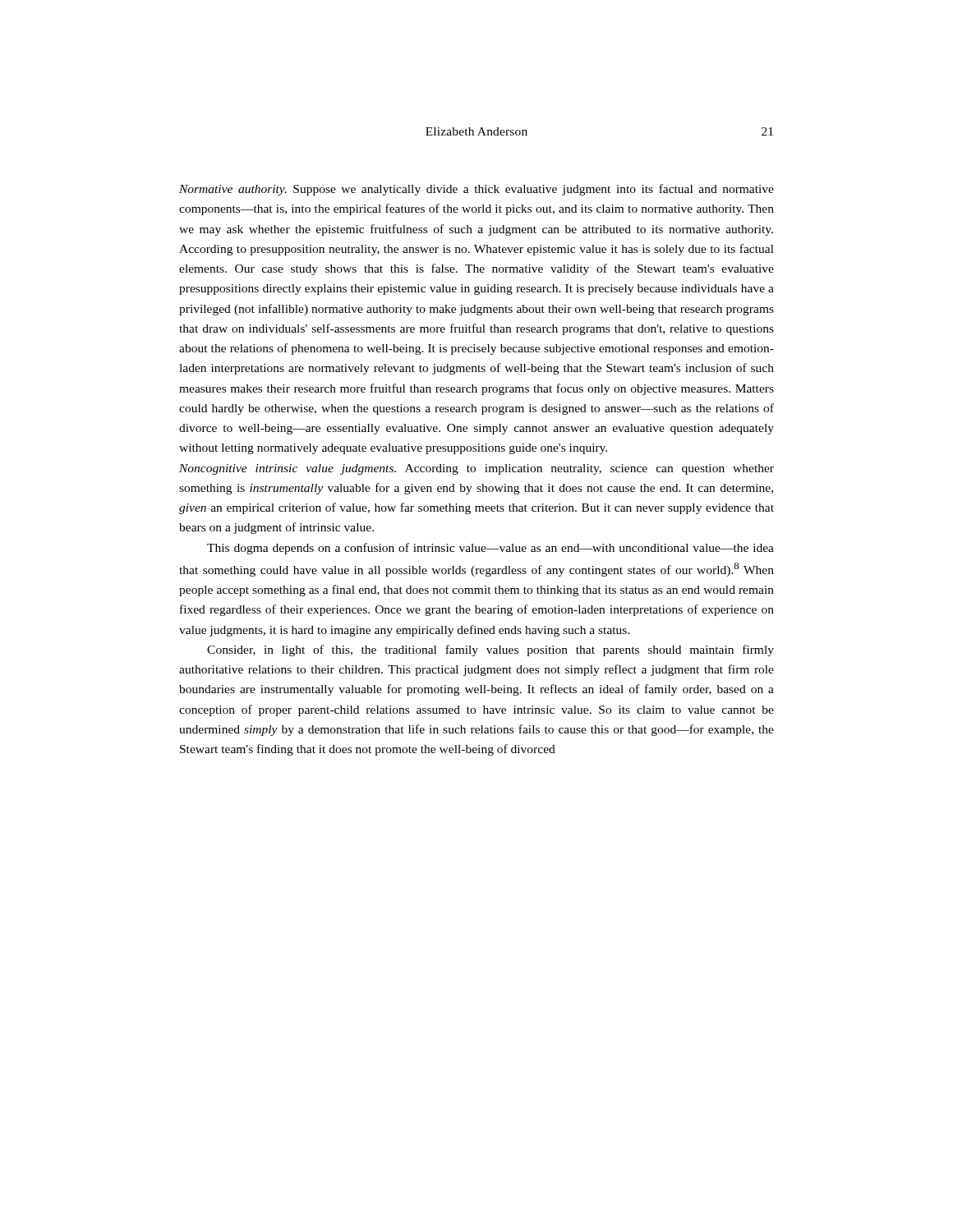
Task: Point to the block beginning "Noncognitive intrinsic value"
Action: click(x=476, y=498)
